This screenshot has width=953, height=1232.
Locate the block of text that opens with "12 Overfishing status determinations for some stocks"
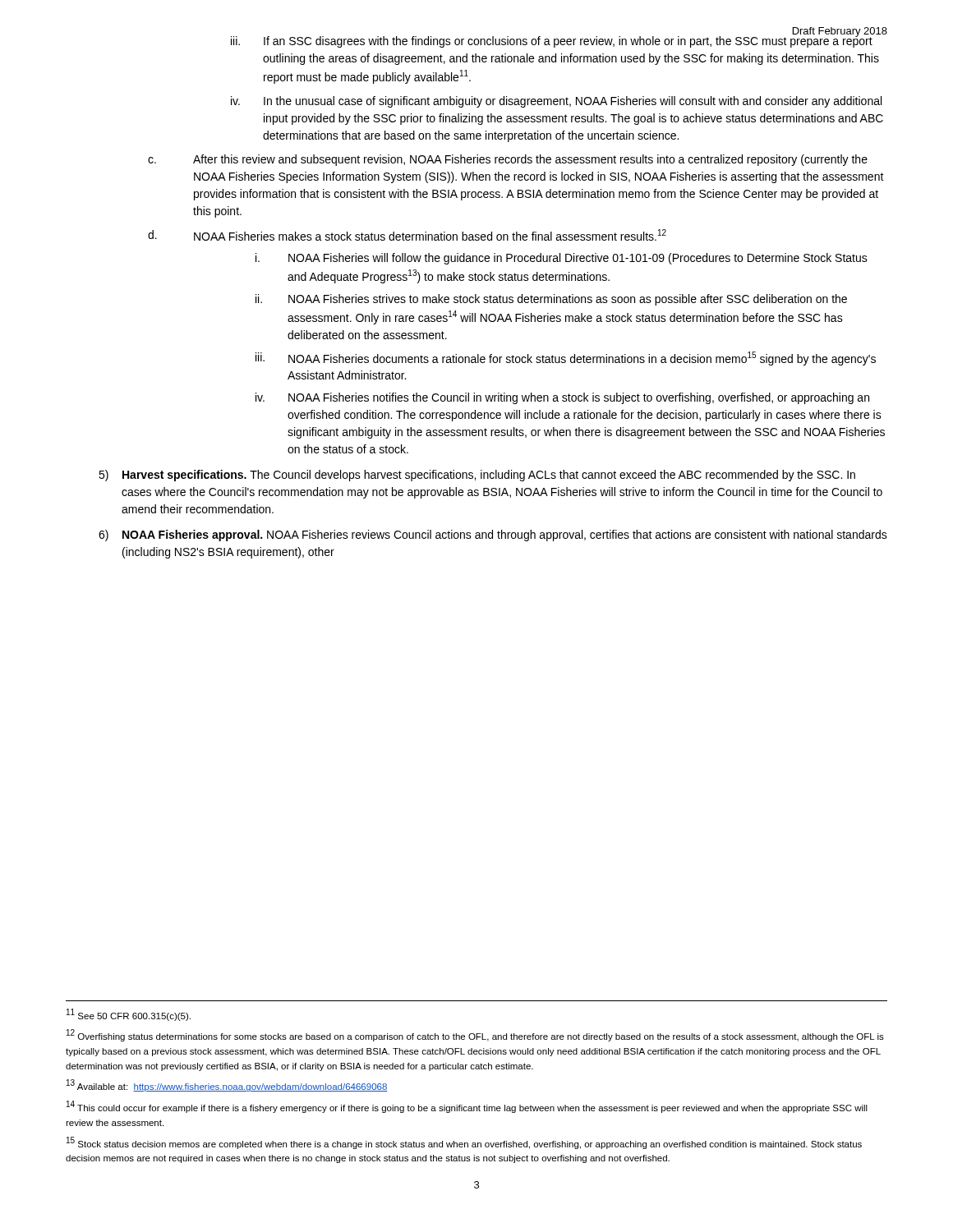pyautogui.click(x=475, y=1050)
